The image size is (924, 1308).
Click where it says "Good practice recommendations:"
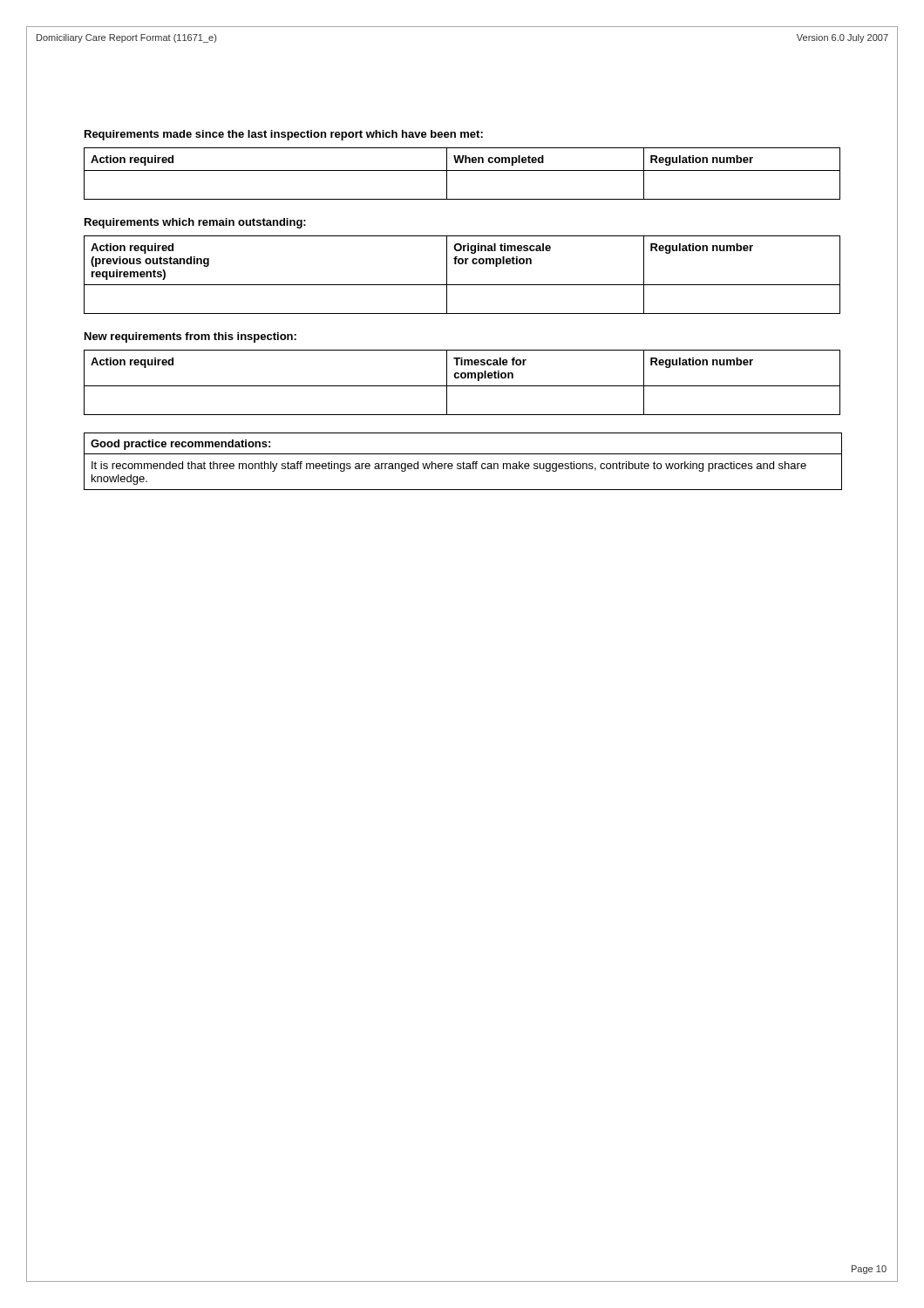(181, 443)
